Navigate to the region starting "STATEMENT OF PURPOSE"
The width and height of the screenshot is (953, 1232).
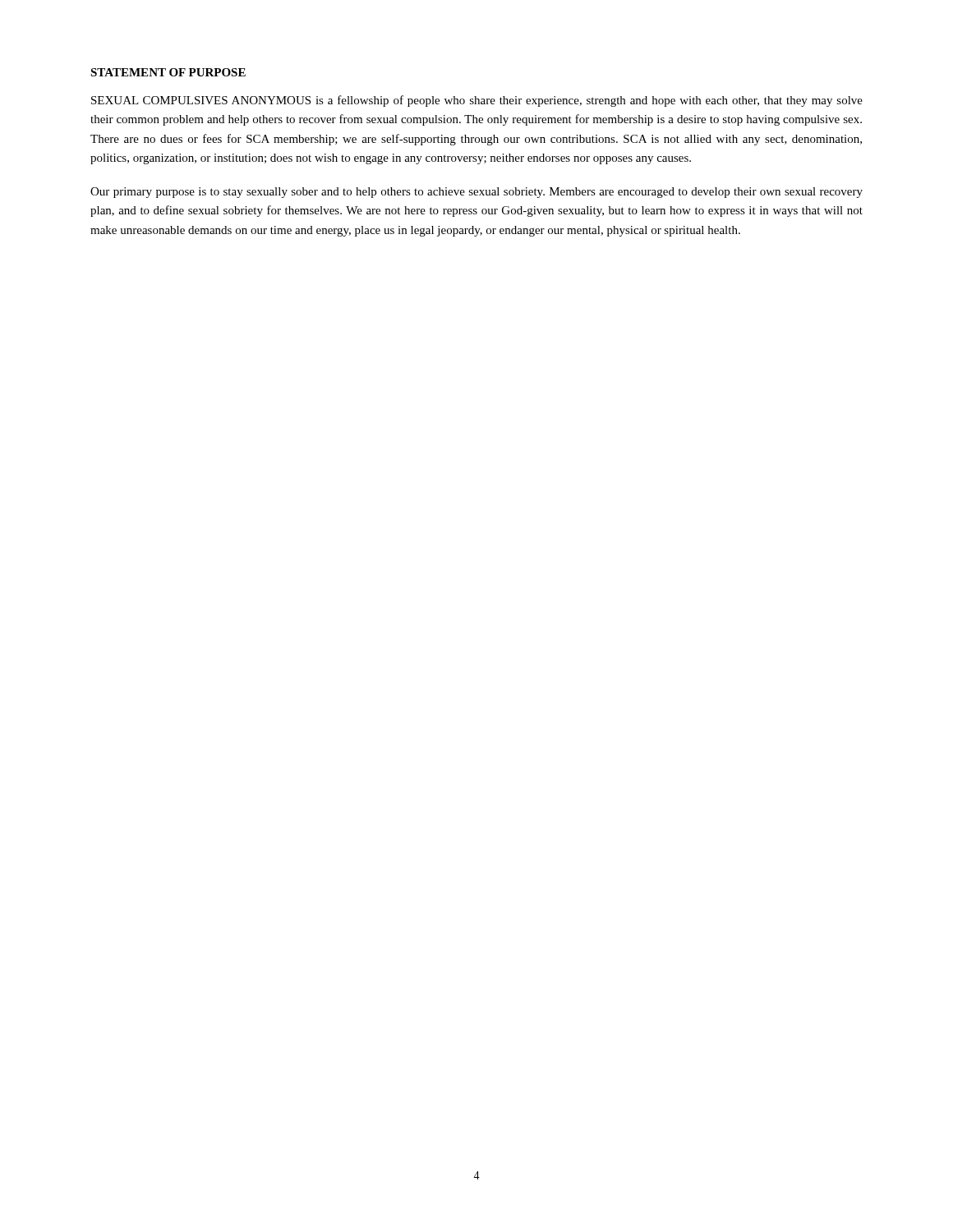coord(168,72)
